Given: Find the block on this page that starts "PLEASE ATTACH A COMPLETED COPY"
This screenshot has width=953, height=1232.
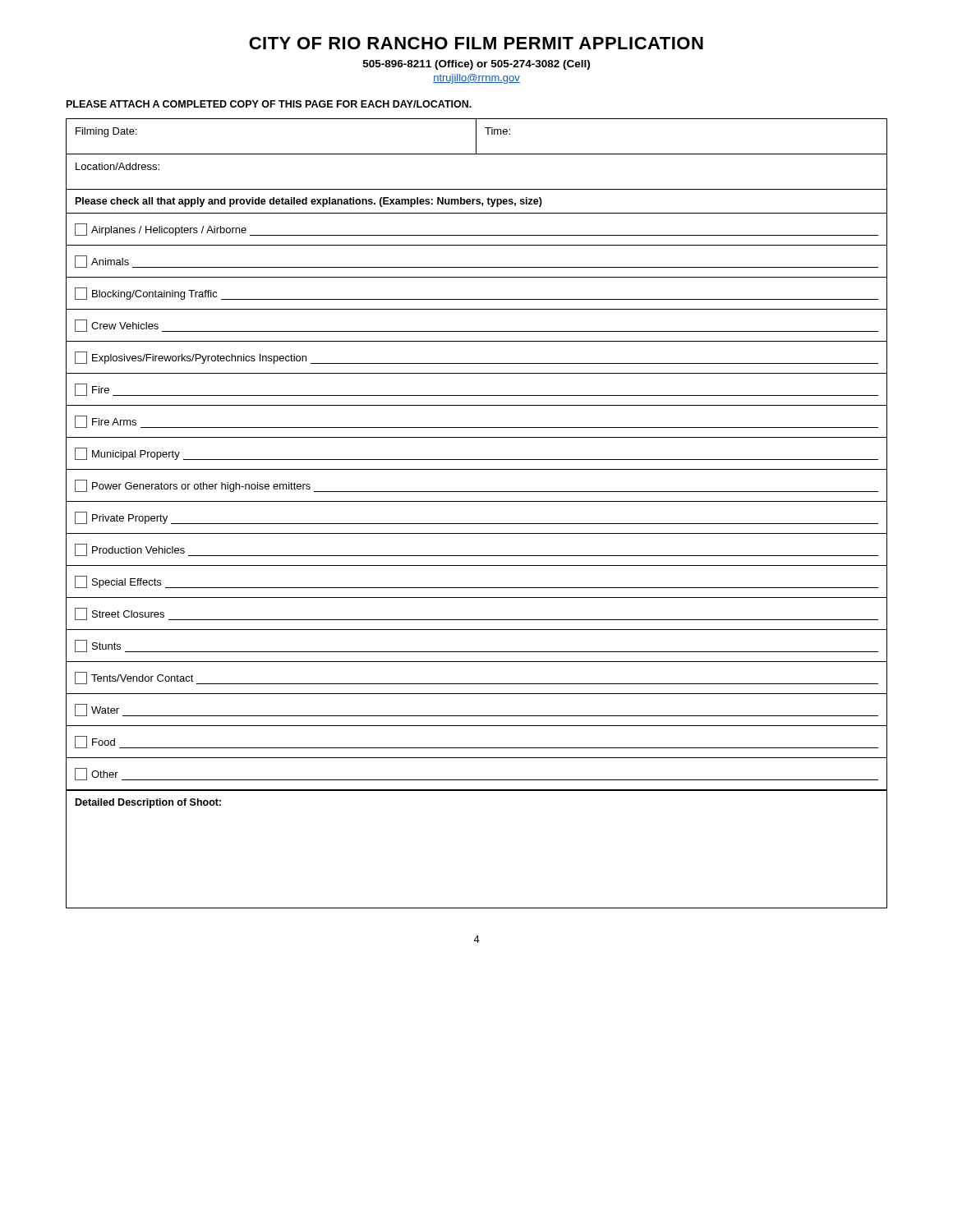Looking at the screenshot, I should [x=269, y=104].
